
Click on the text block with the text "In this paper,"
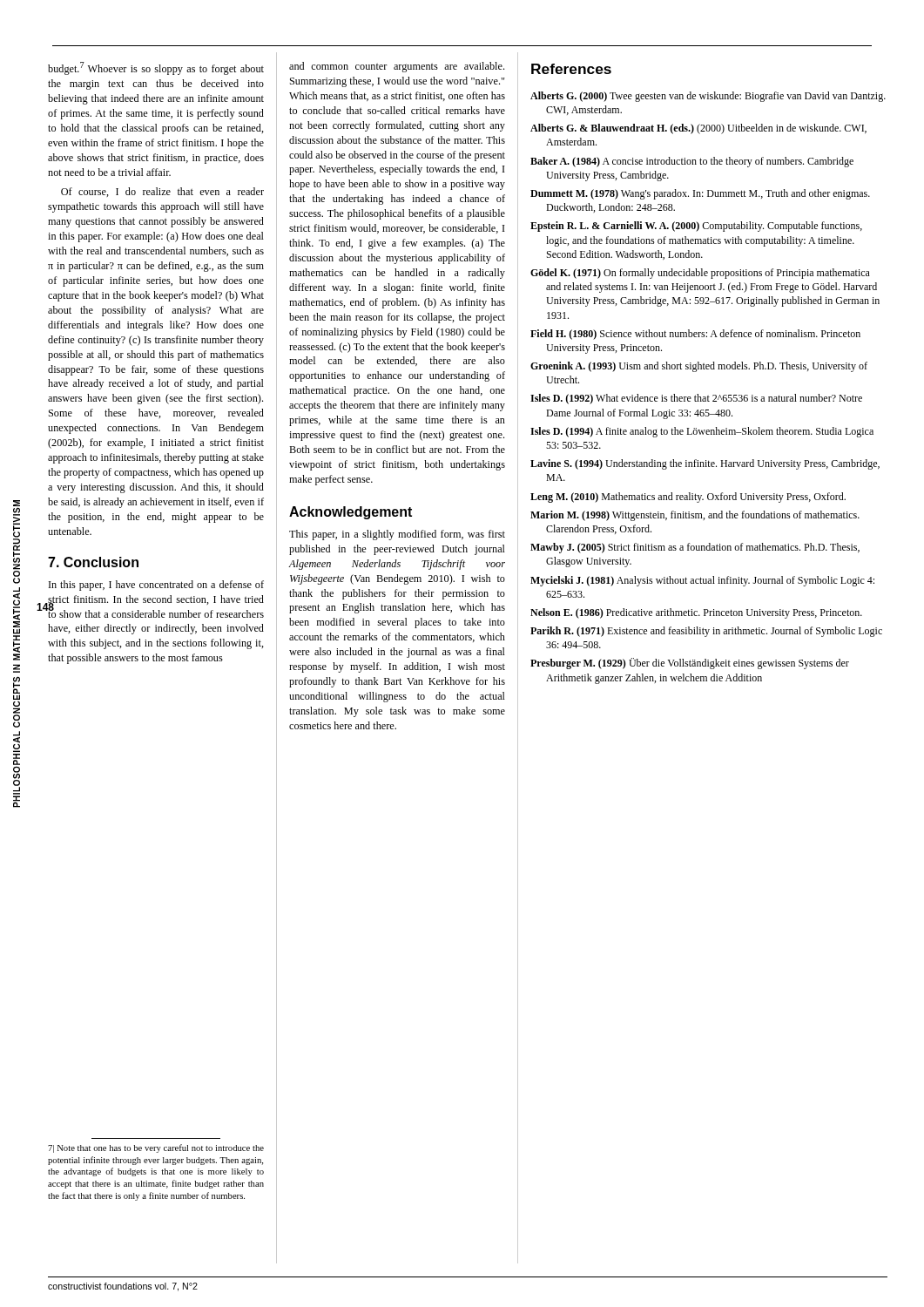156,622
